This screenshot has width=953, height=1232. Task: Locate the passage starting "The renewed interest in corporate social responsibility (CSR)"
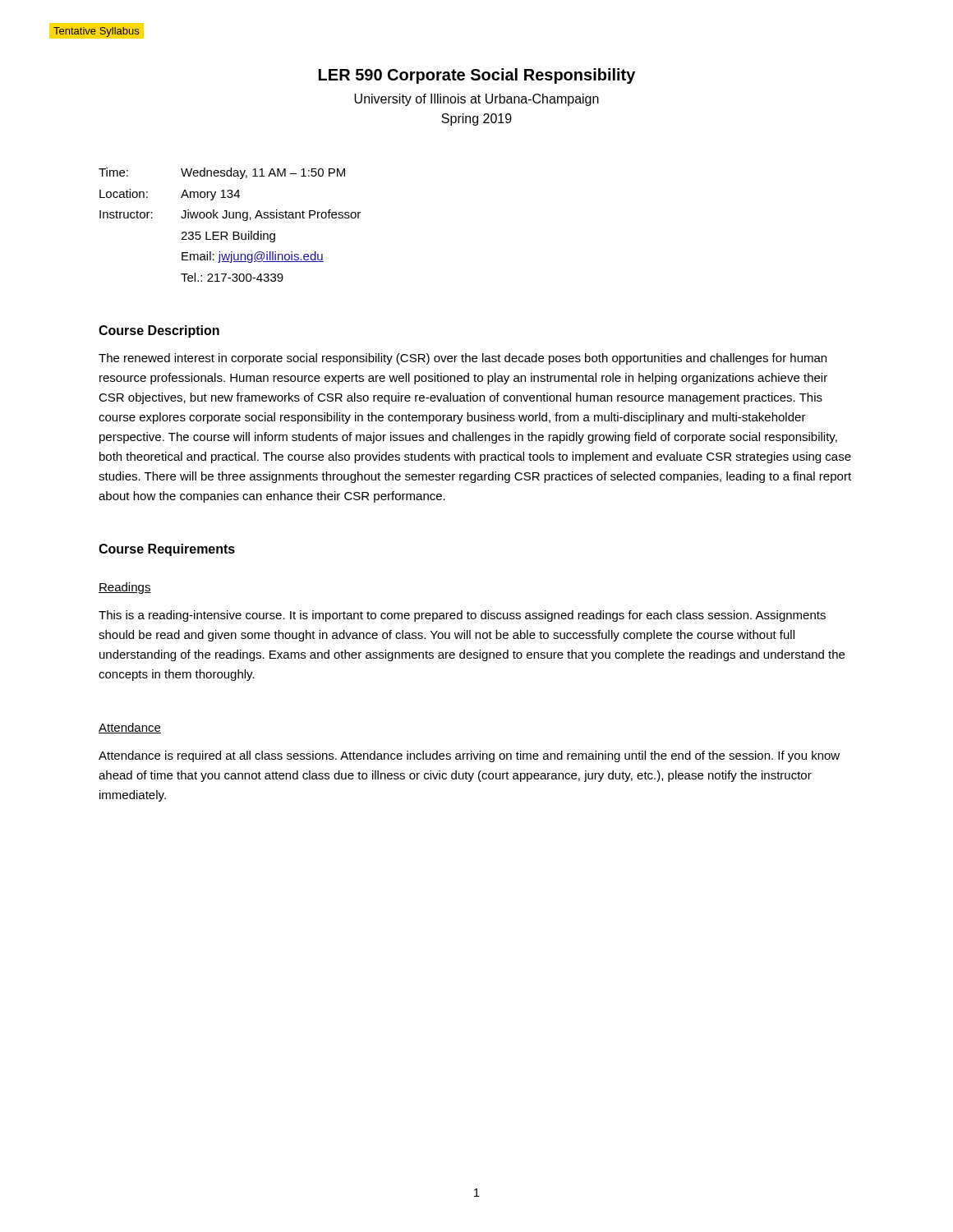(475, 427)
